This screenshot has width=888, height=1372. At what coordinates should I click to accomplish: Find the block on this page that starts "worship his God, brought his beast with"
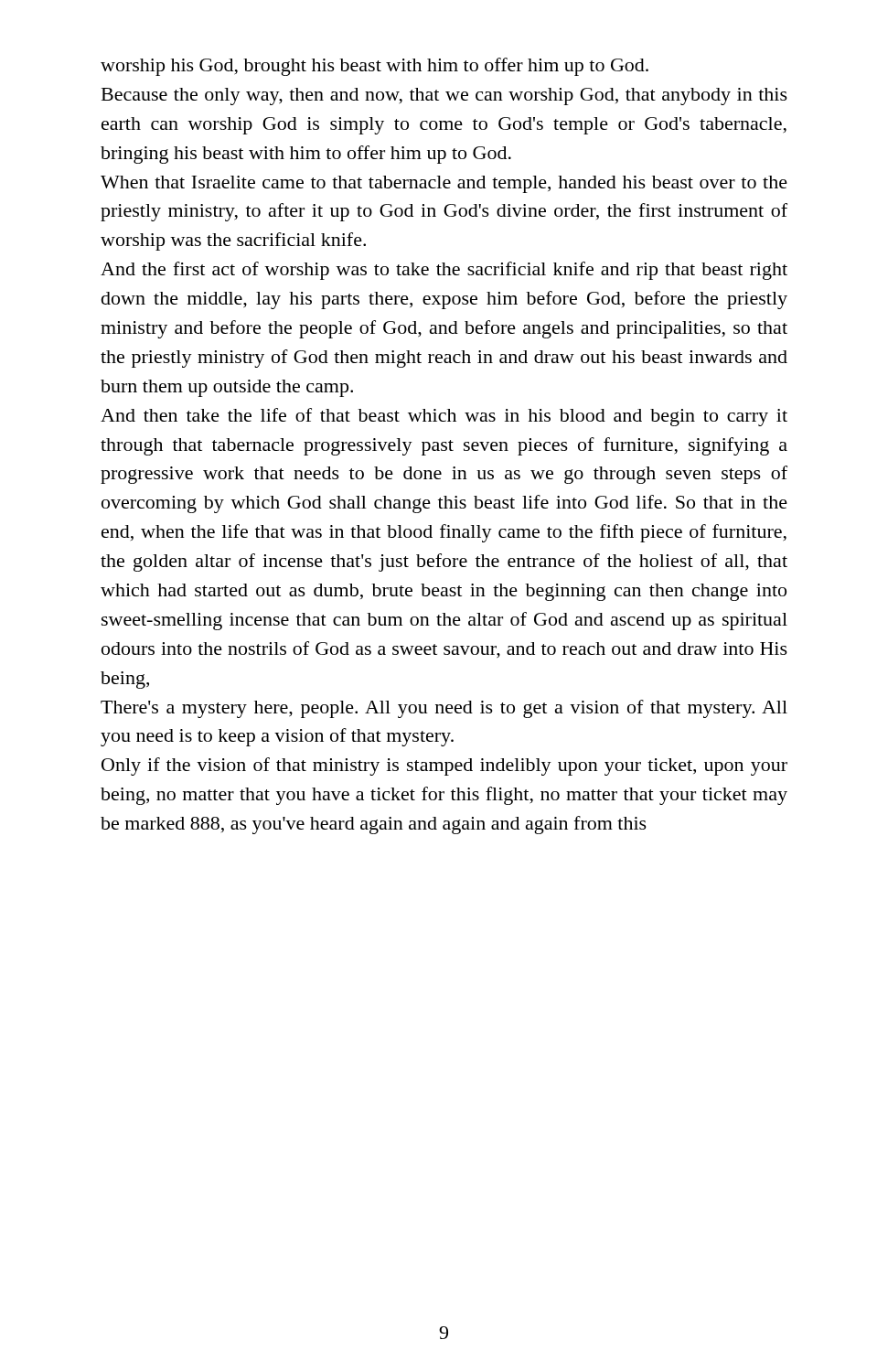tap(444, 444)
